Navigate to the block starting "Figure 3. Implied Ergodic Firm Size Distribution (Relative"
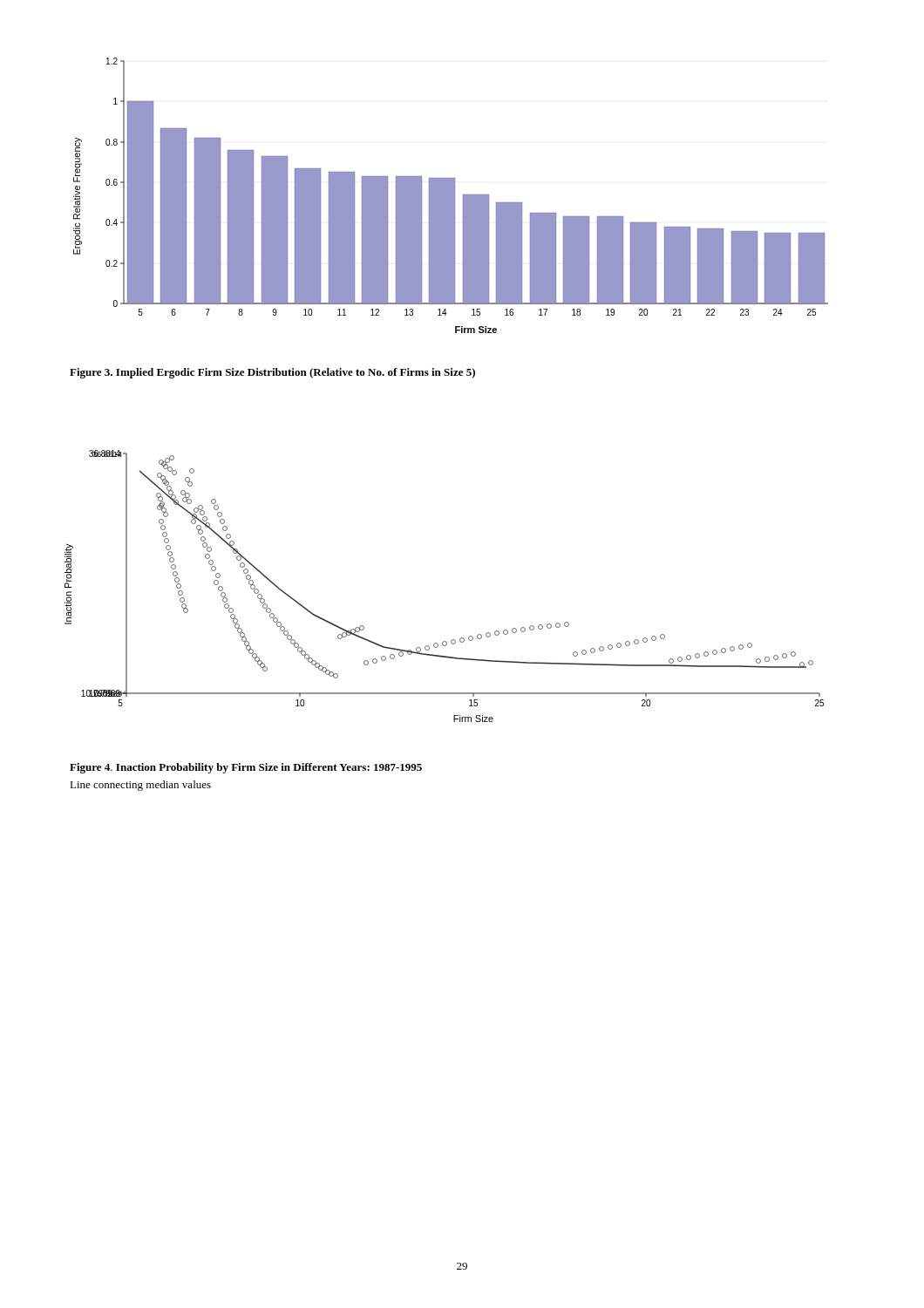The width and height of the screenshot is (924, 1308). tap(273, 372)
